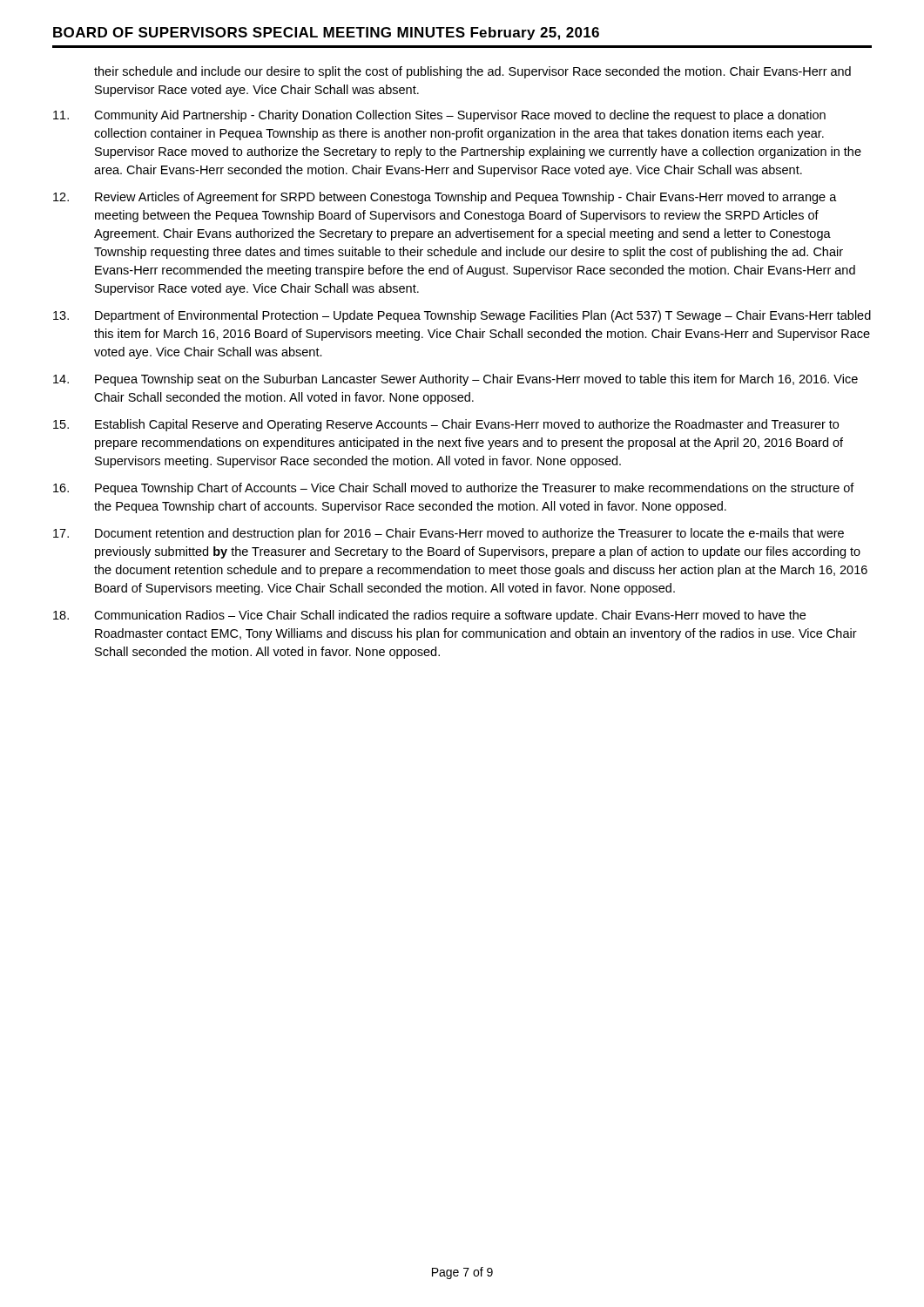924x1307 pixels.
Task: Locate the block of text that opens with "their schedule and"
Action: 473,81
